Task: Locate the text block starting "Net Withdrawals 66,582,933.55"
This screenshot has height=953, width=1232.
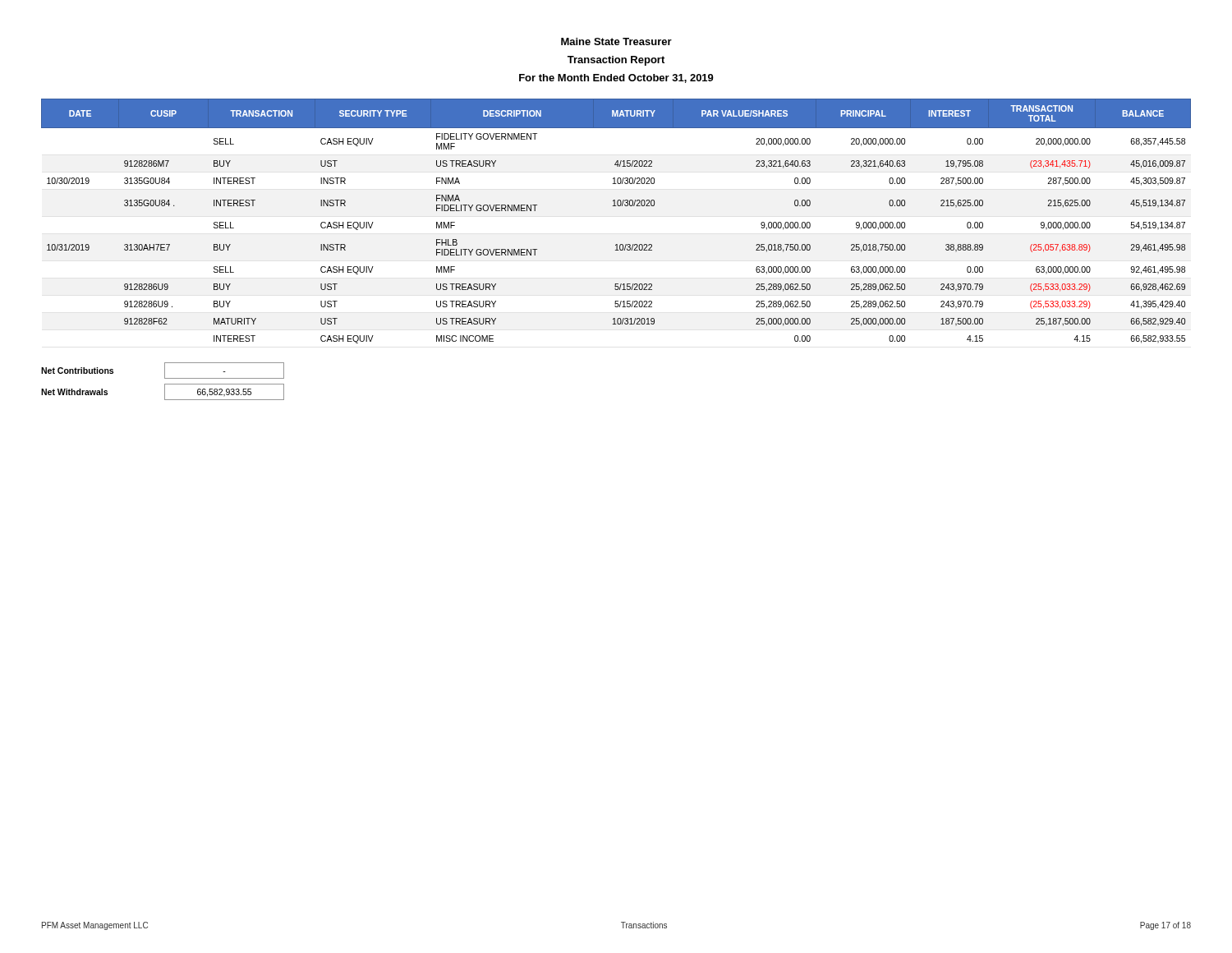Action: (163, 392)
